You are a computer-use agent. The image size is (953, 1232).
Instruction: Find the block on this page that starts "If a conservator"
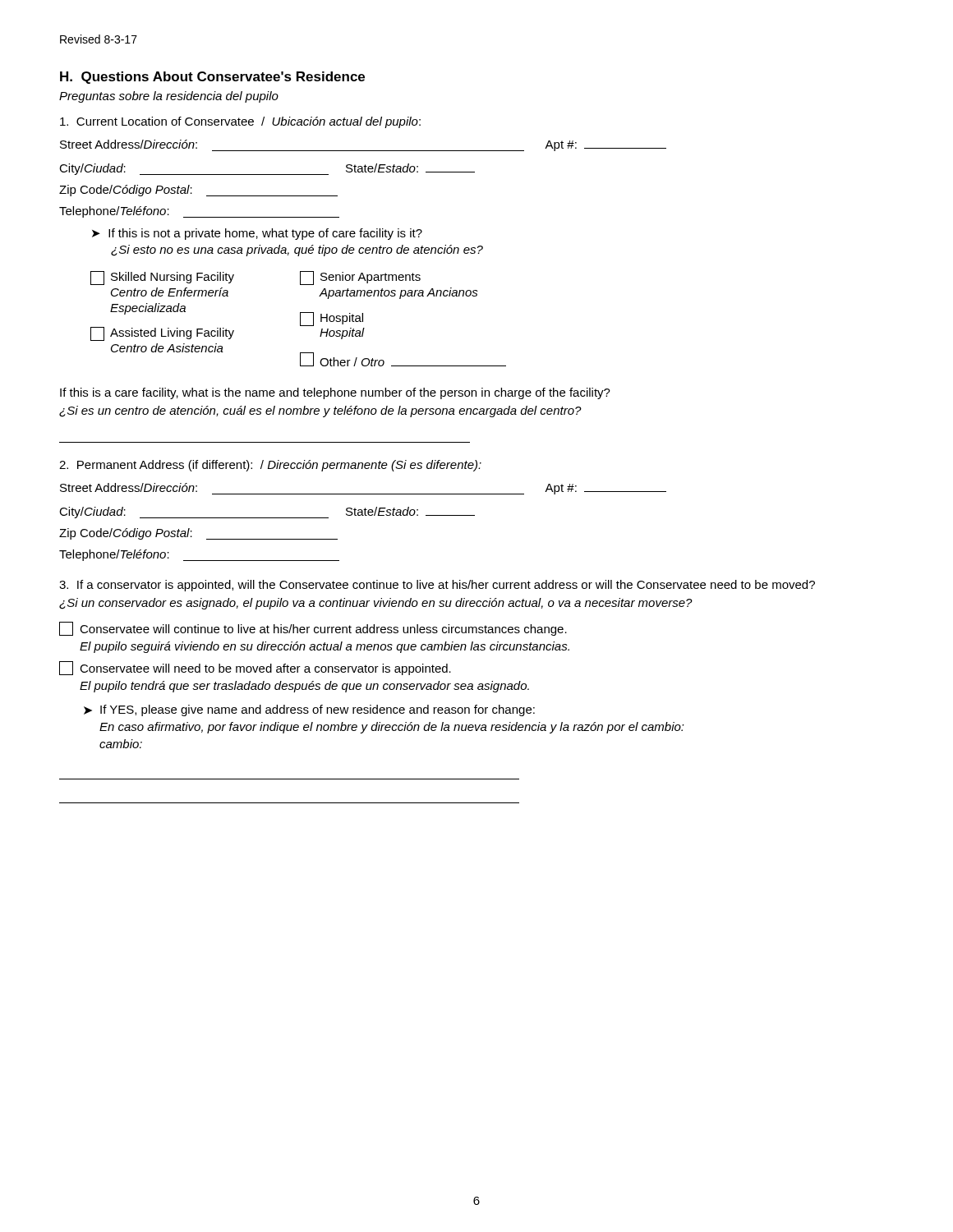point(476,689)
